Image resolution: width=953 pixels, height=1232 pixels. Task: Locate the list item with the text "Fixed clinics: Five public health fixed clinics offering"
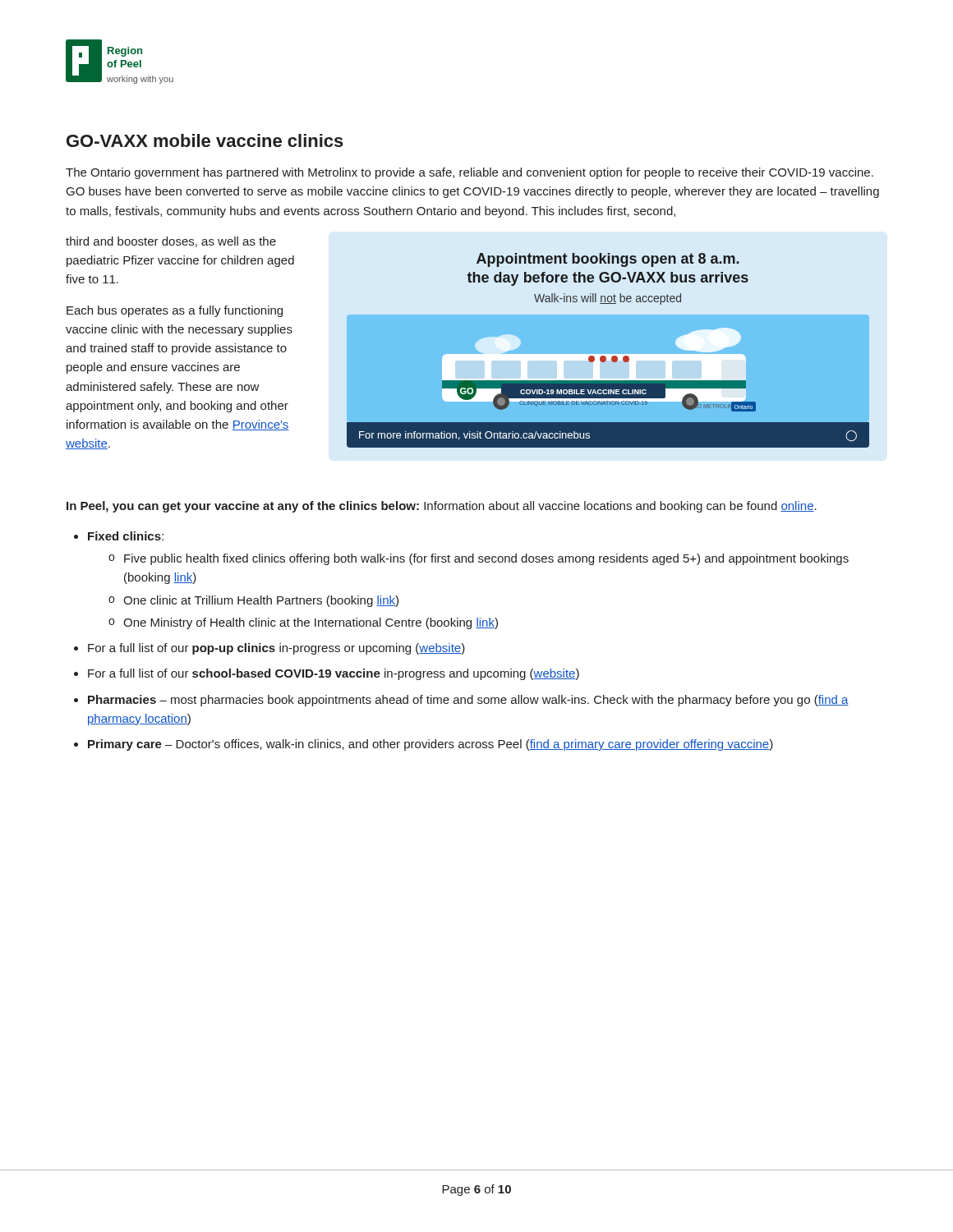(x=126, y=536)
